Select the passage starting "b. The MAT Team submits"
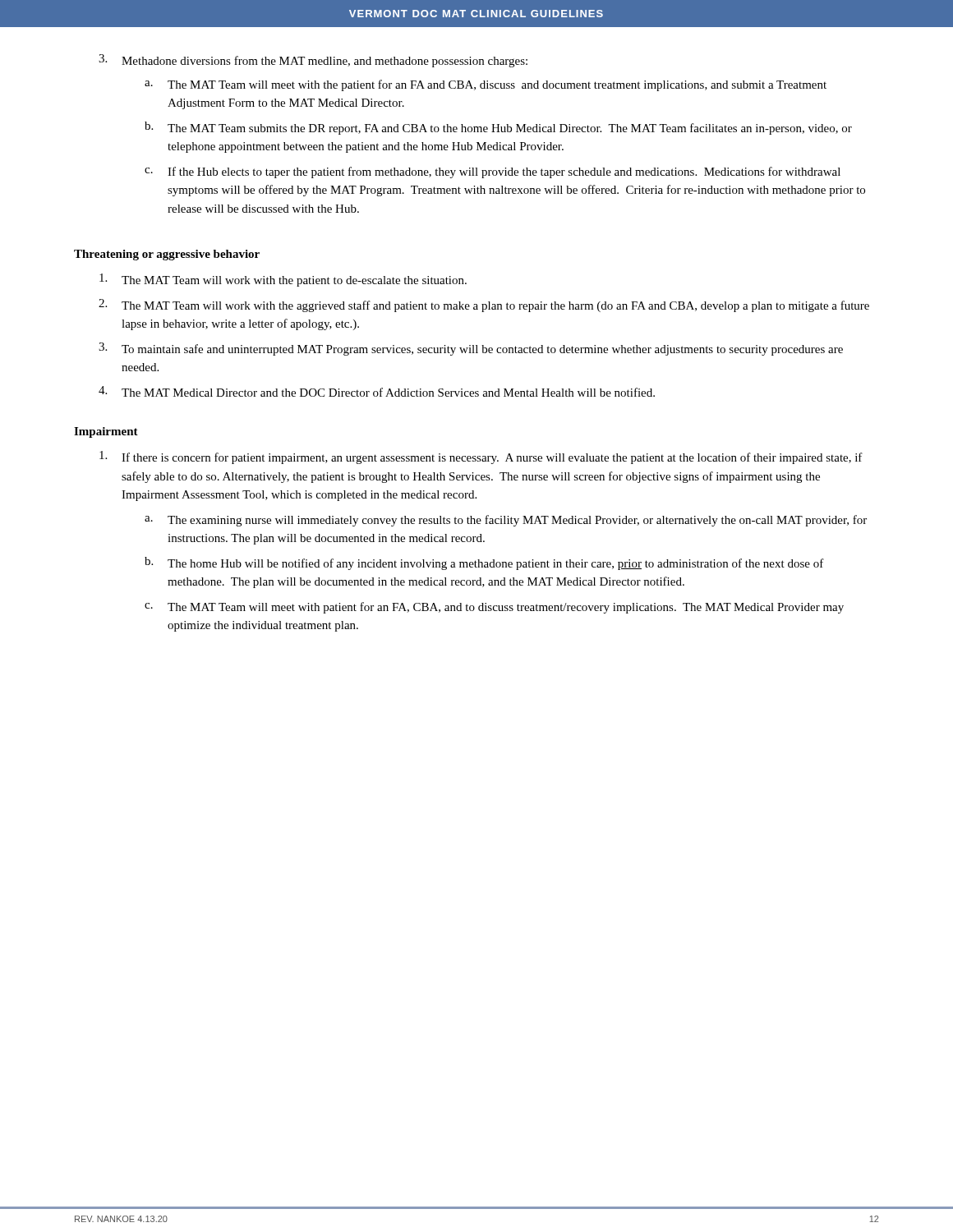 (512, 137)
